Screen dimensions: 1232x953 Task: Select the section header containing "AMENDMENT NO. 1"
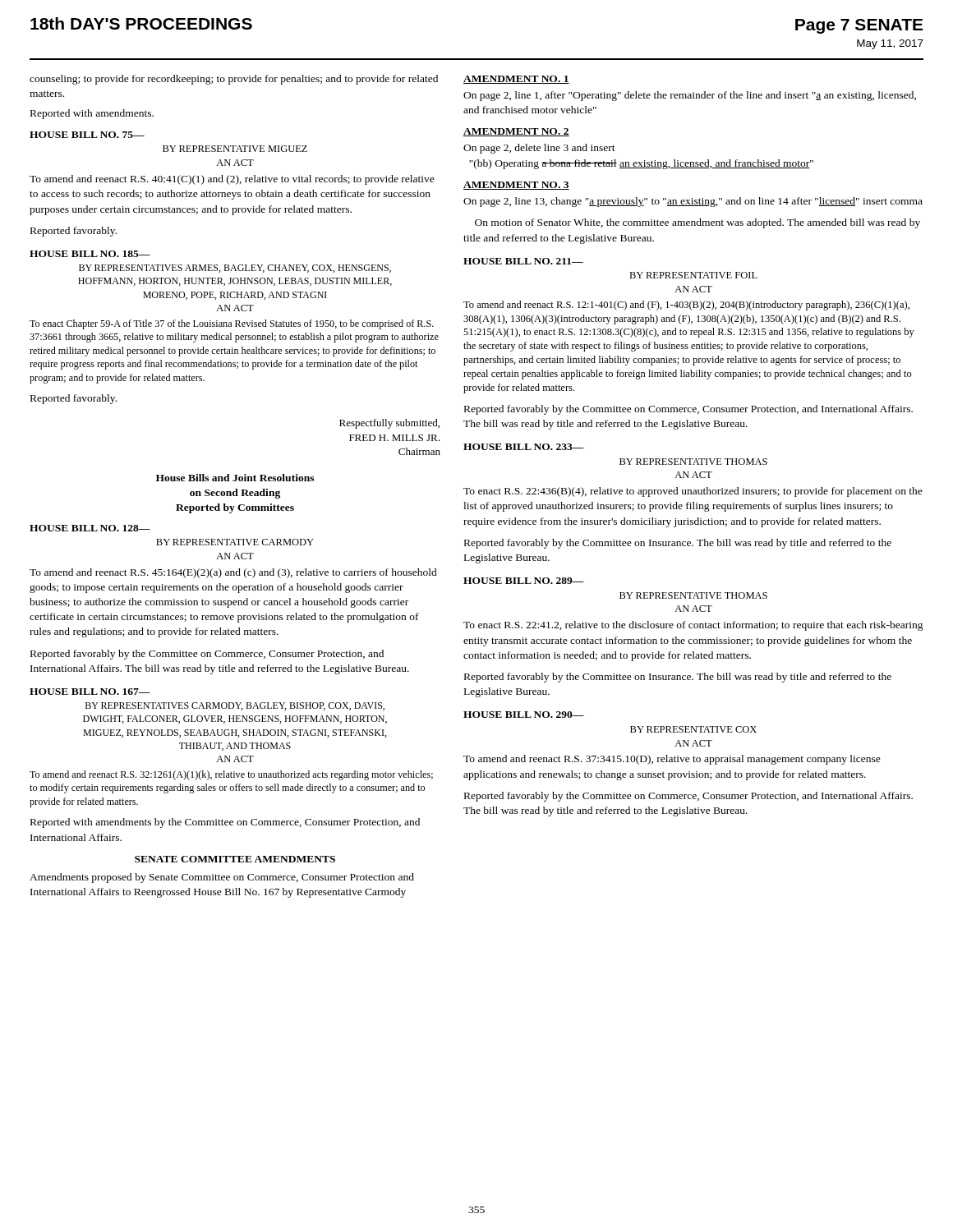(x=516, y=78)
